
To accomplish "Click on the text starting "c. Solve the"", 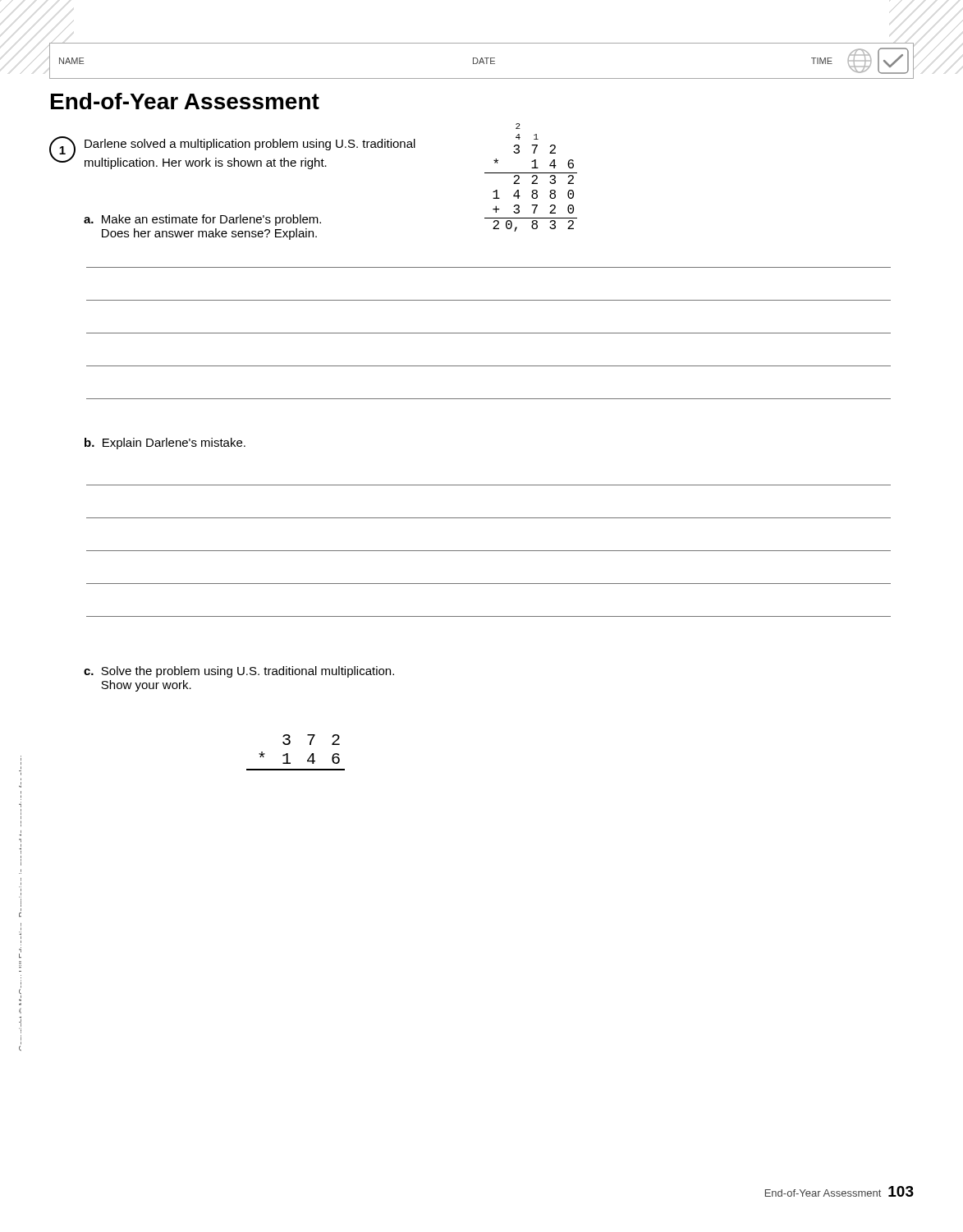I will (x=239, y=678).
